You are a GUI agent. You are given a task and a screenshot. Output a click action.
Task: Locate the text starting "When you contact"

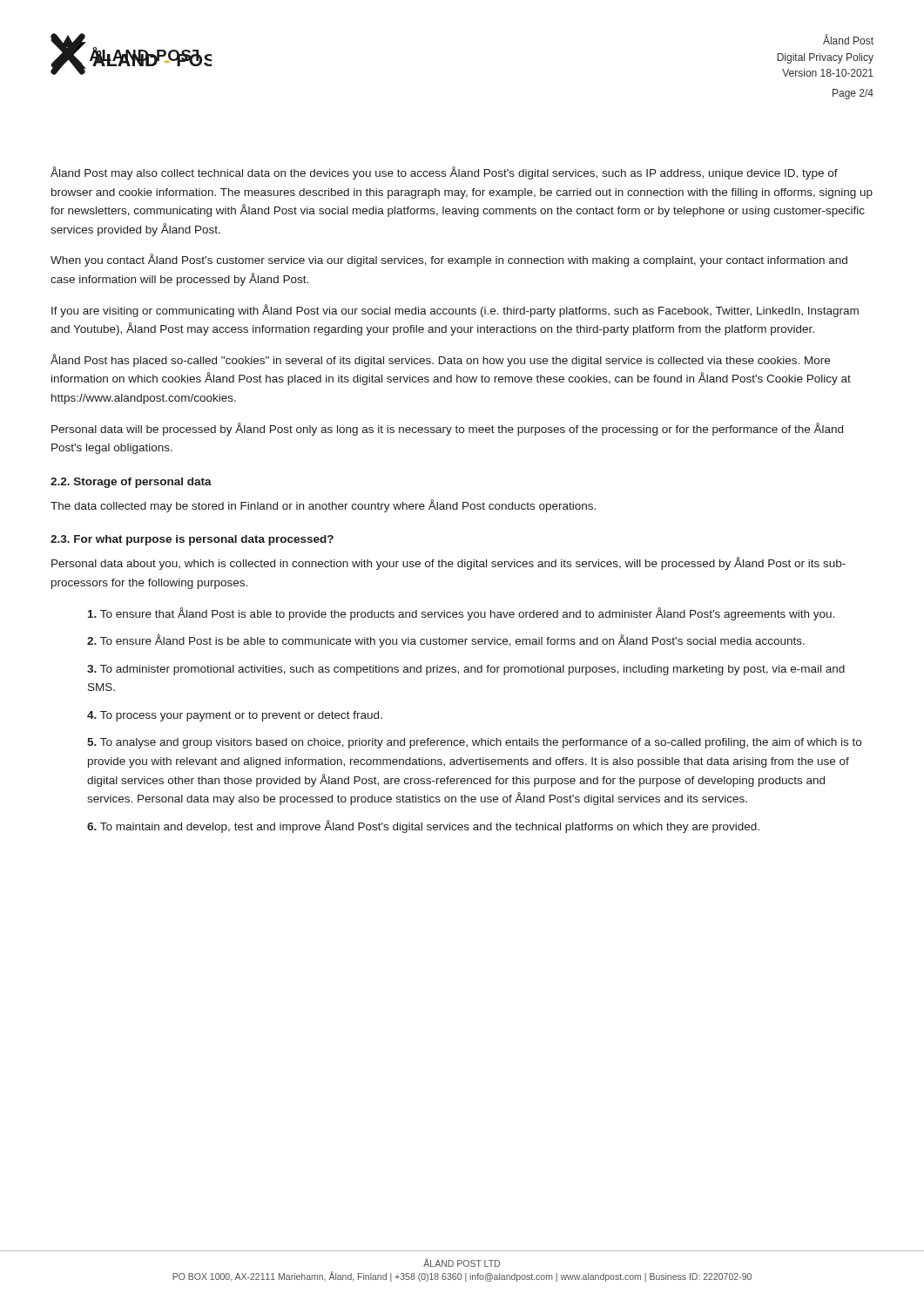[449, 270]
